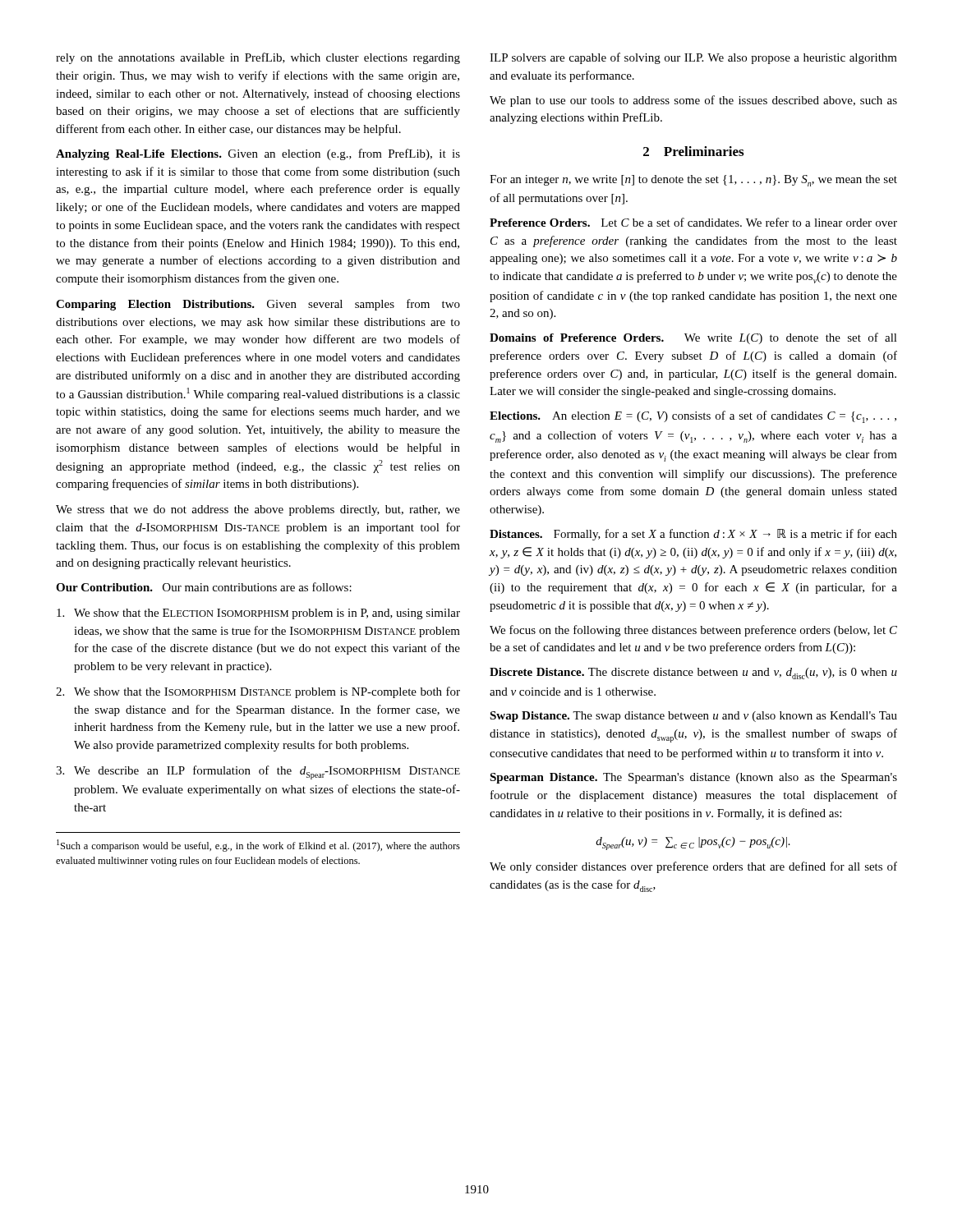Screen dimensions: 1232x953
Task: Click on the element starting "Domains of Preference"
Action: tap(693, 365)
